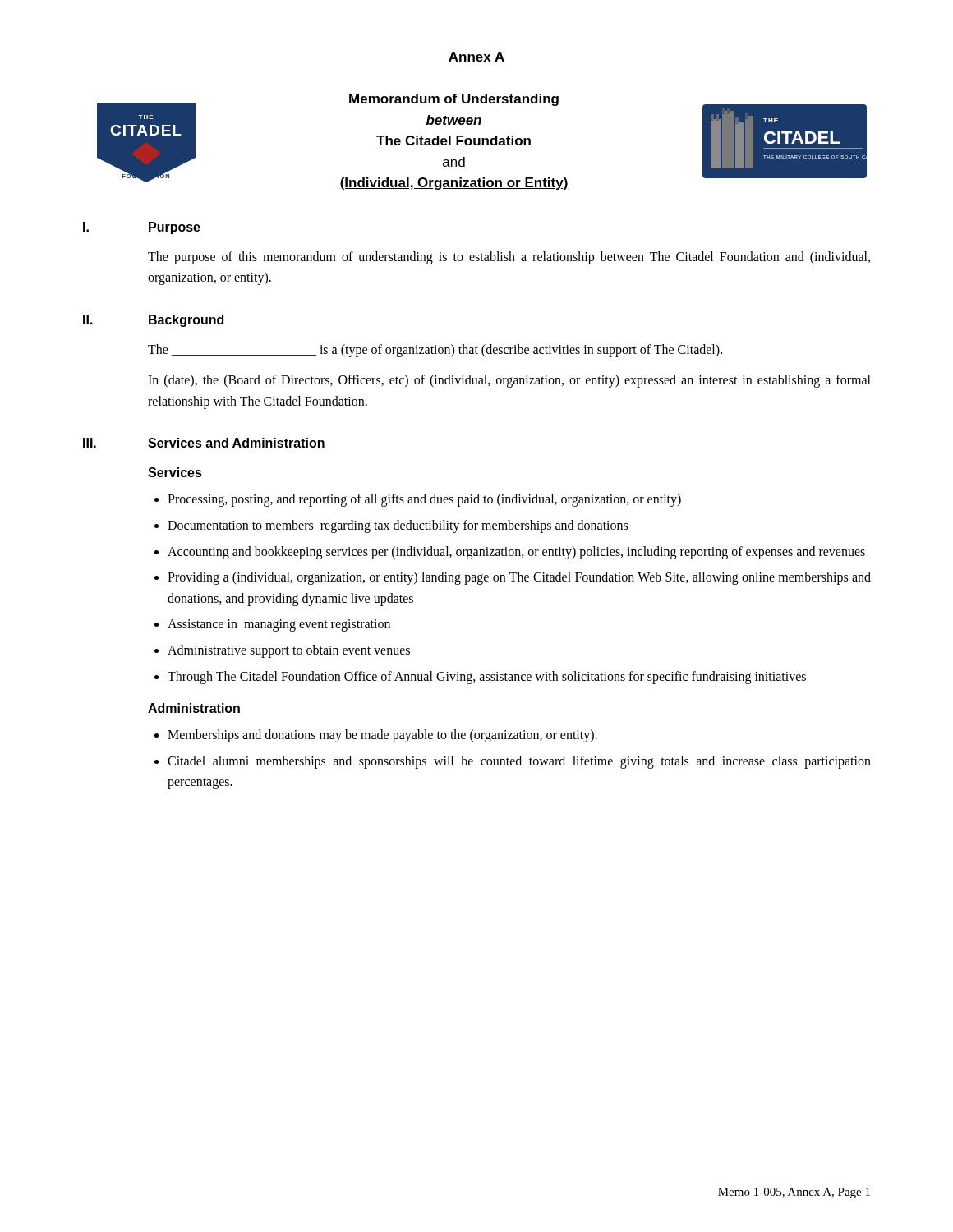Locate the block of text that opens with "The ______________________ is a"
Screen dimensions: 1232x953
435,349
